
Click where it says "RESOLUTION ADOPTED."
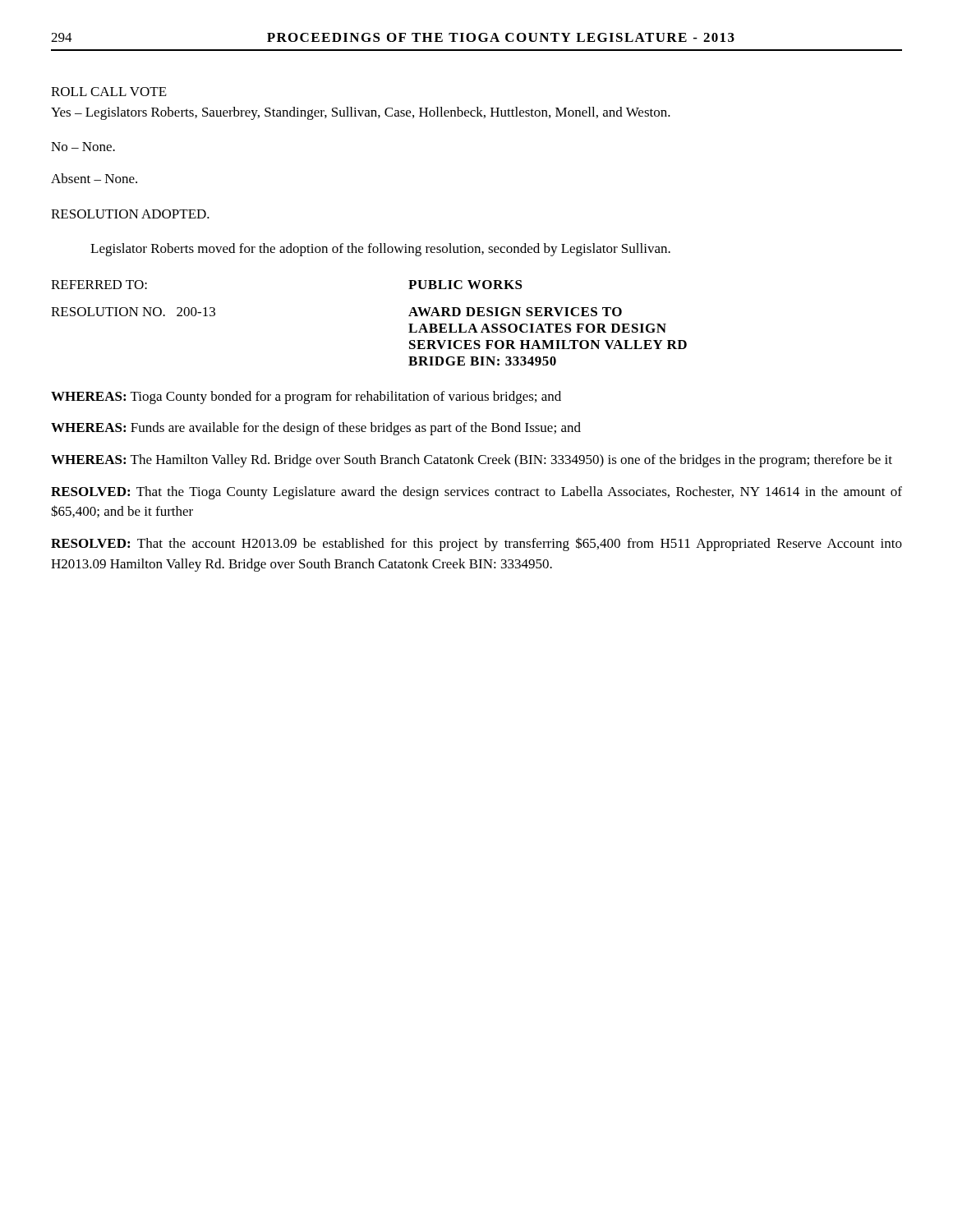point(130,214)
